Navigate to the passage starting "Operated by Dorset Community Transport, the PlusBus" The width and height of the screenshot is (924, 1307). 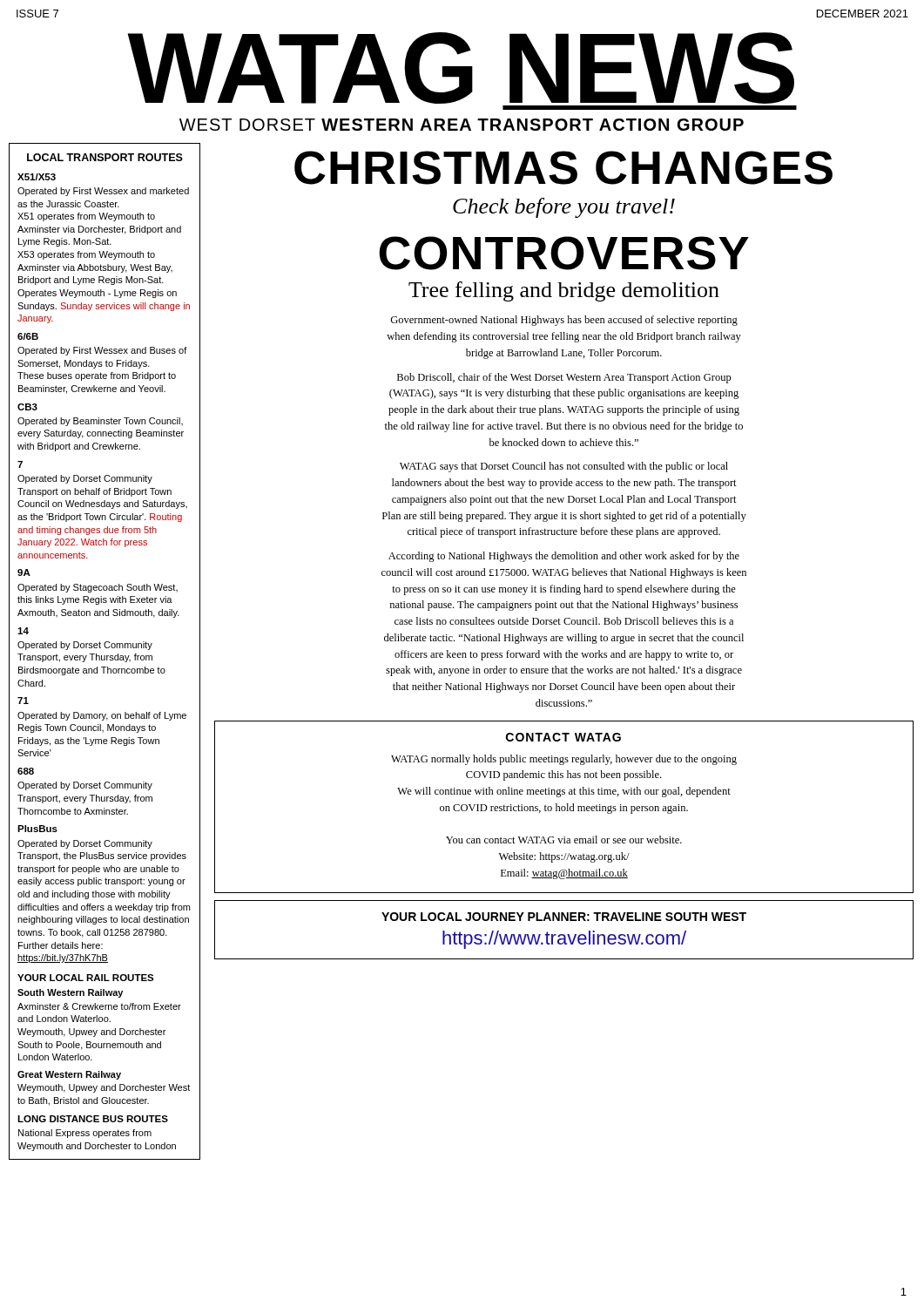pyautogui.click(x=104, y=900)
